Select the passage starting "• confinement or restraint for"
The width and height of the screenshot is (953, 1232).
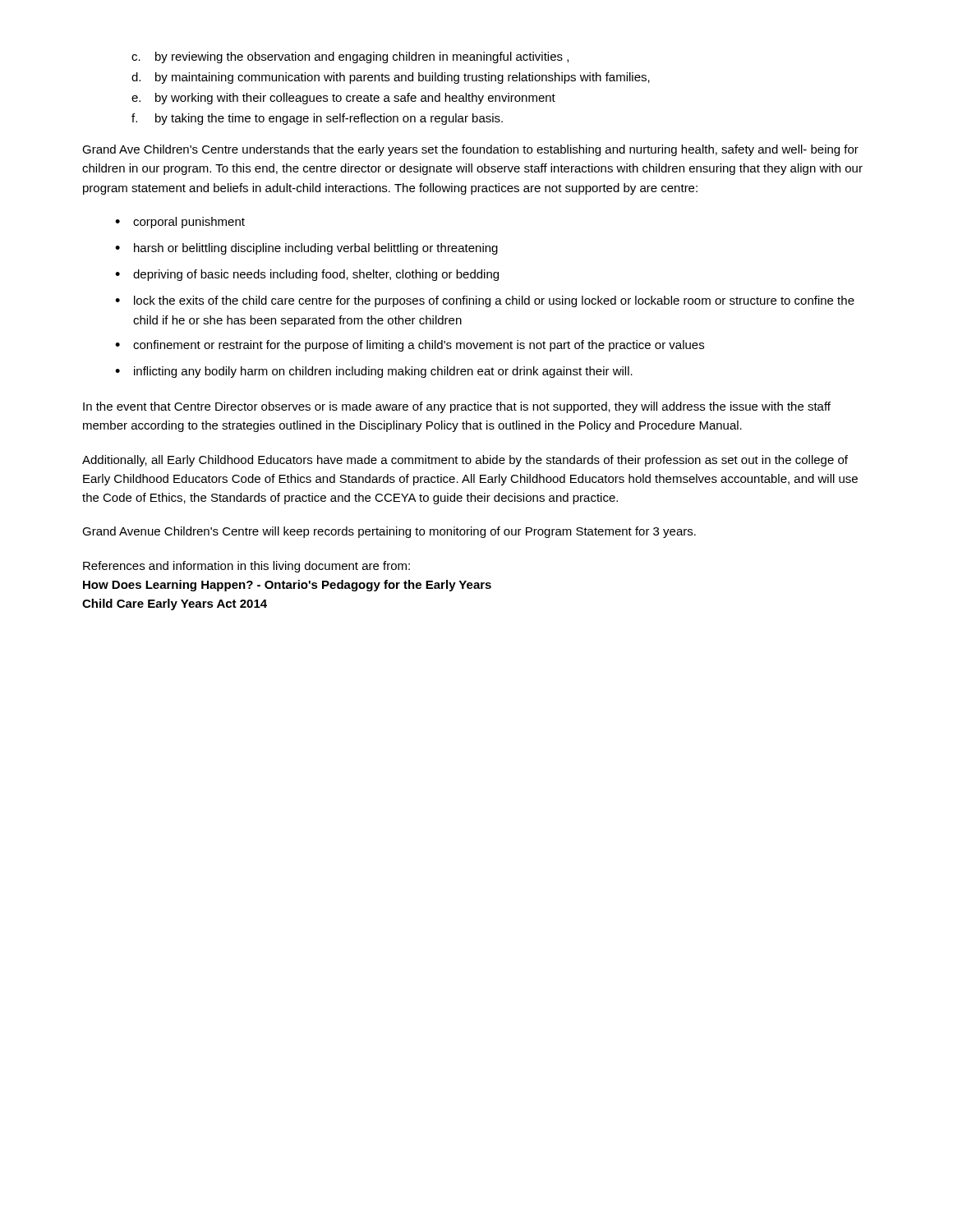tap(476, 345)
